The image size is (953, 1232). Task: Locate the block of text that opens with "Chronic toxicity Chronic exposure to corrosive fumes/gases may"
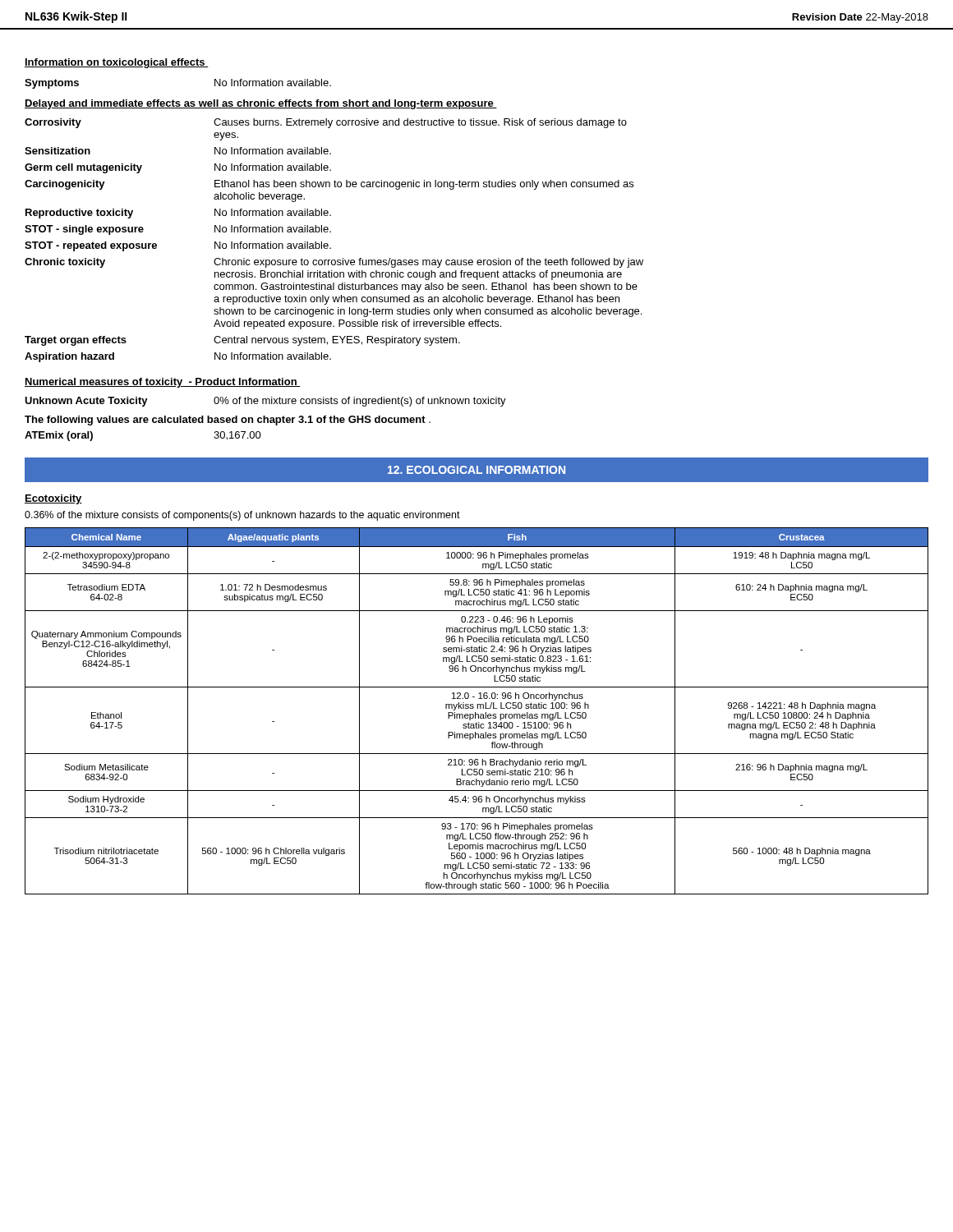(476, 292)
